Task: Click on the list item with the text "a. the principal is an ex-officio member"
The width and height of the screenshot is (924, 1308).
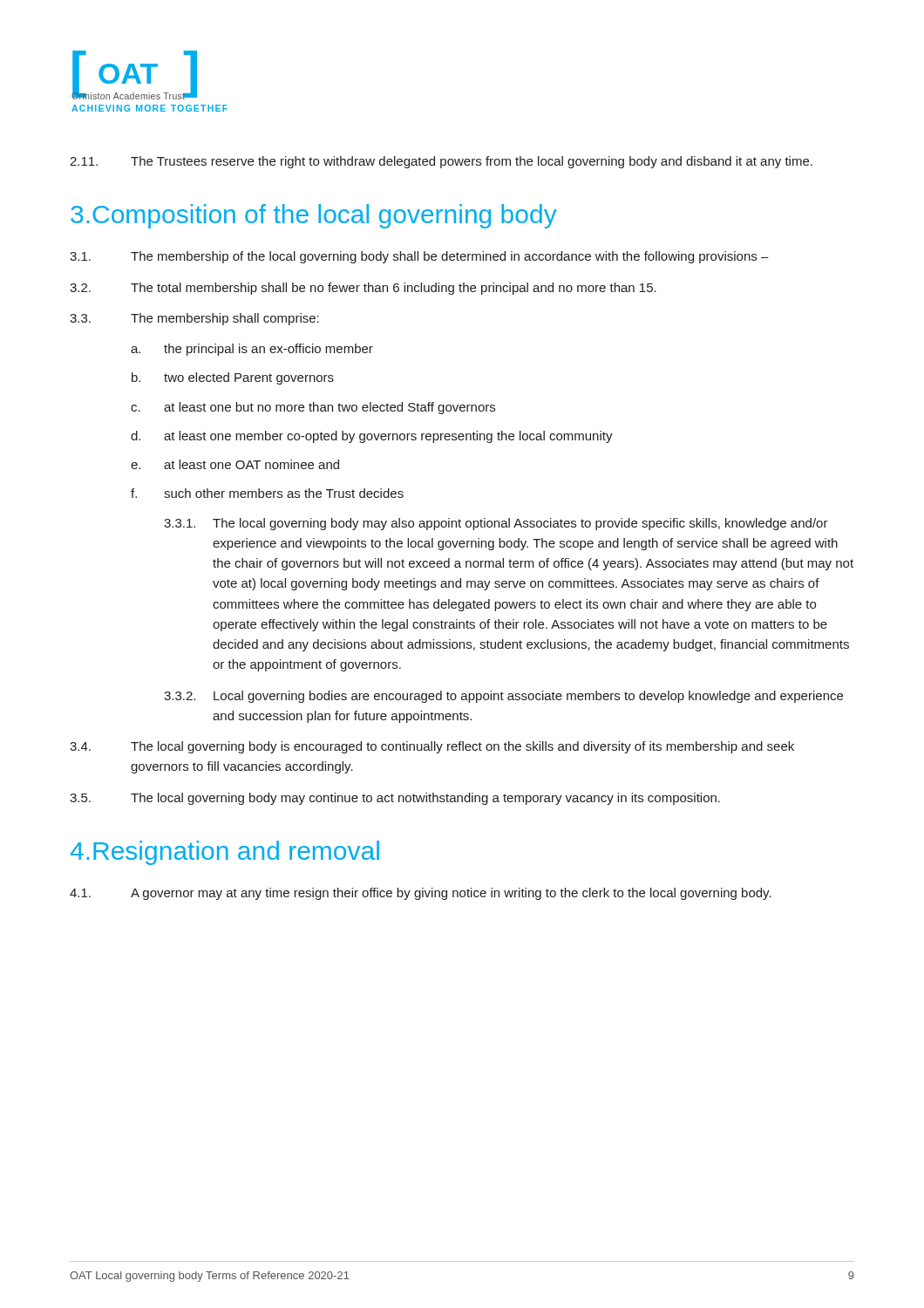Action: (252, 350)
